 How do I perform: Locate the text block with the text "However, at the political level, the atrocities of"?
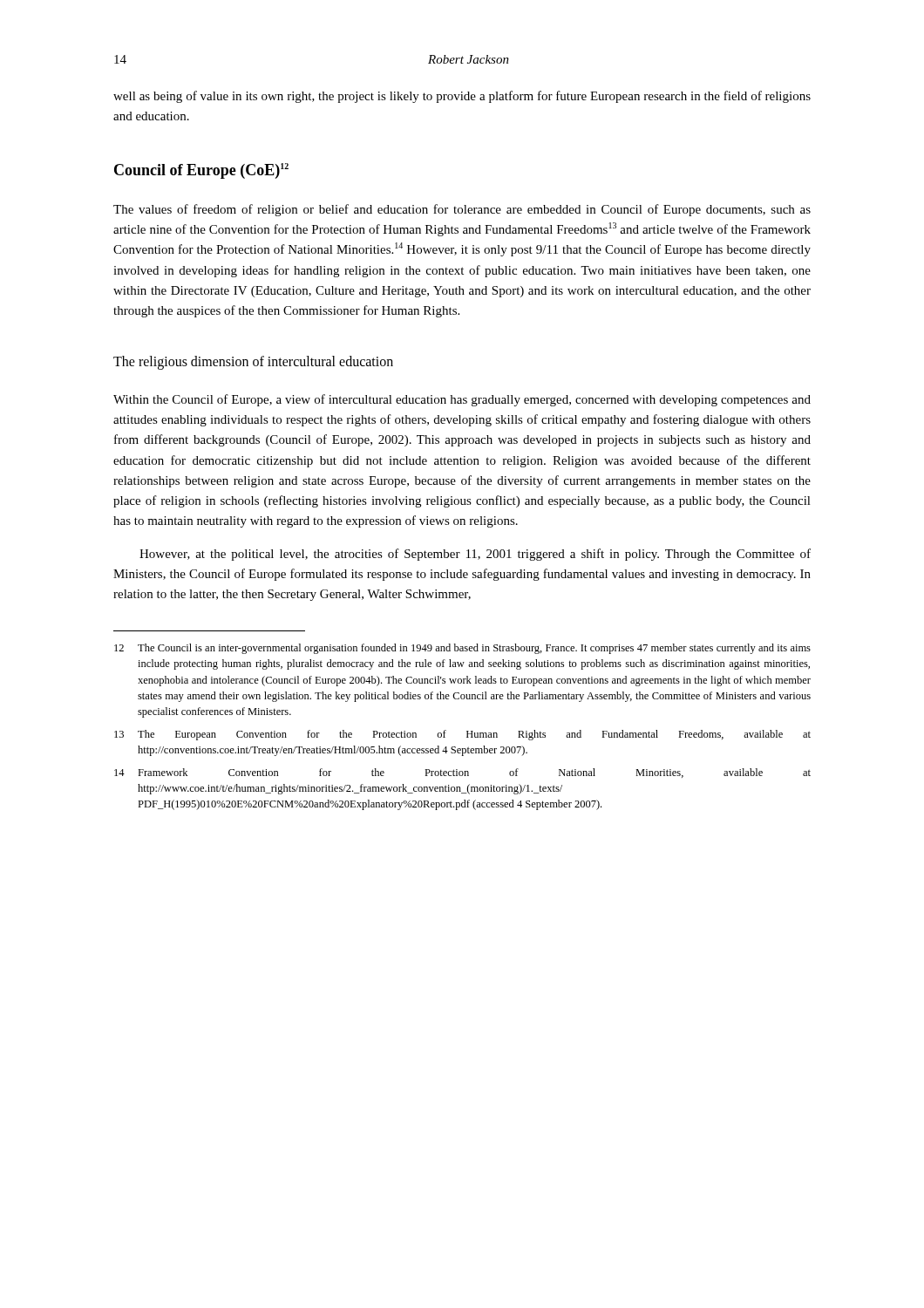coord(462,574)
